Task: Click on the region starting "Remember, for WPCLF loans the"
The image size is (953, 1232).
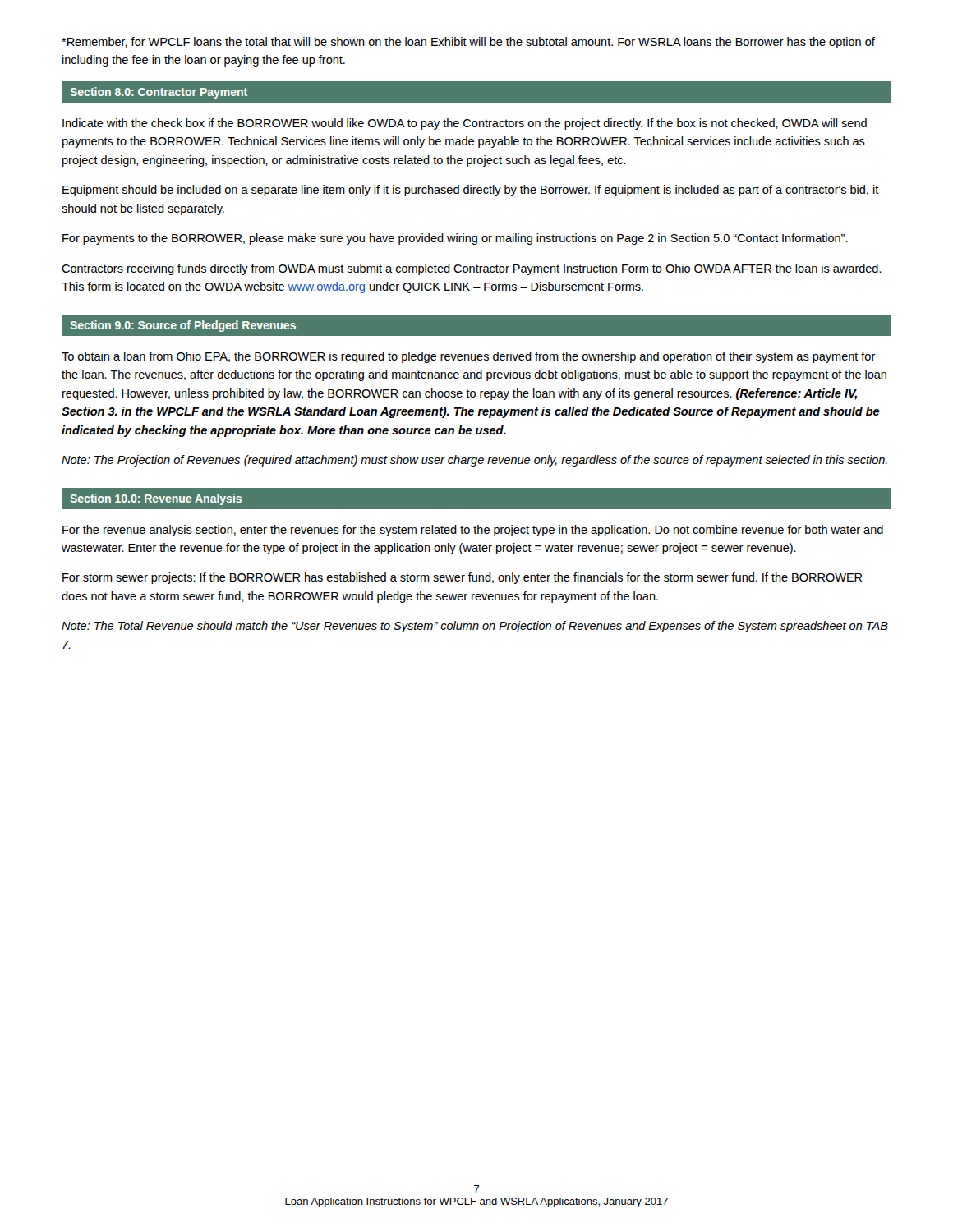Action: [468, 51]
